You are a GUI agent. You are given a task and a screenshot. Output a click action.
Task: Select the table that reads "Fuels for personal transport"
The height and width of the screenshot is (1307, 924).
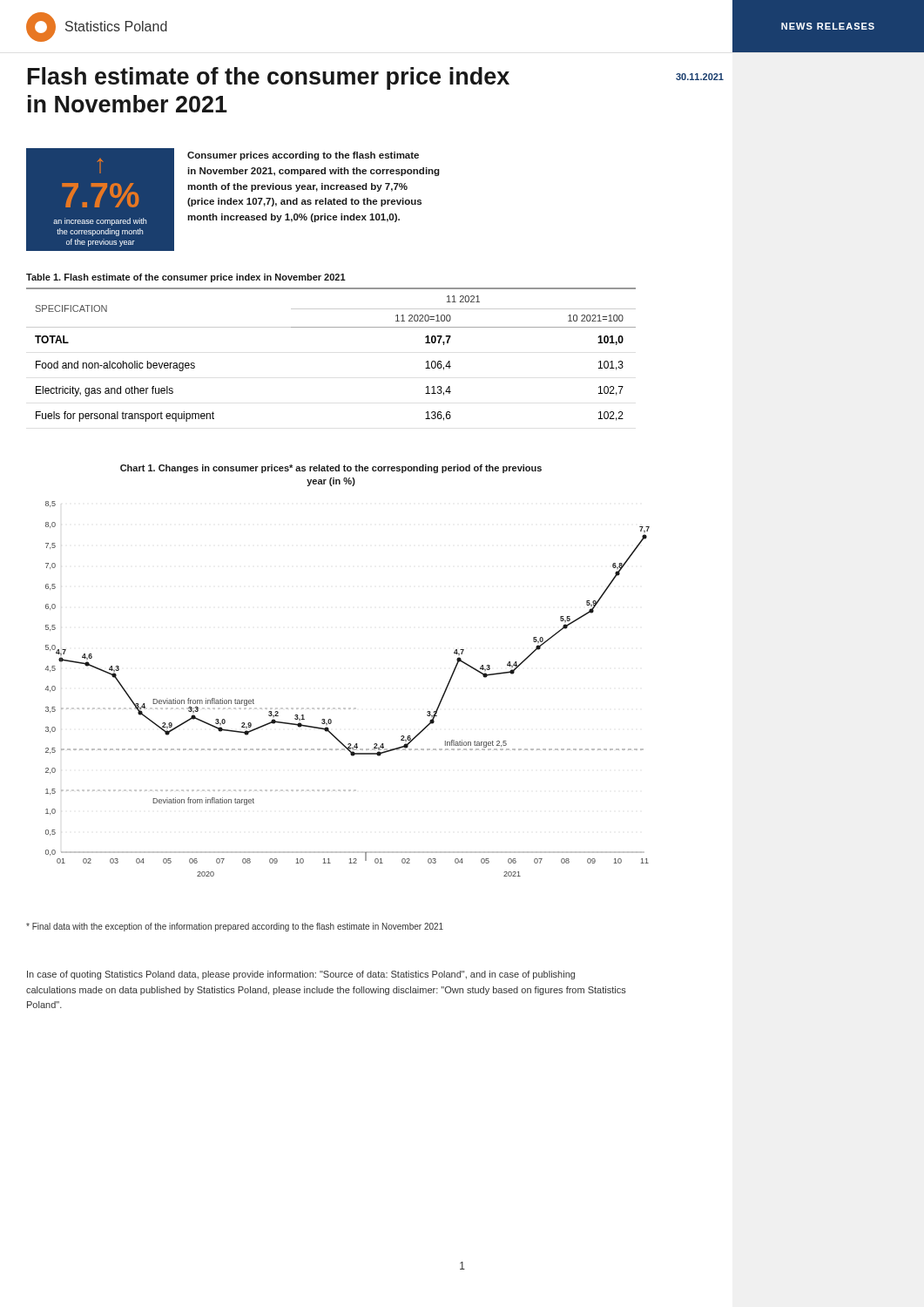click(331, 358)
